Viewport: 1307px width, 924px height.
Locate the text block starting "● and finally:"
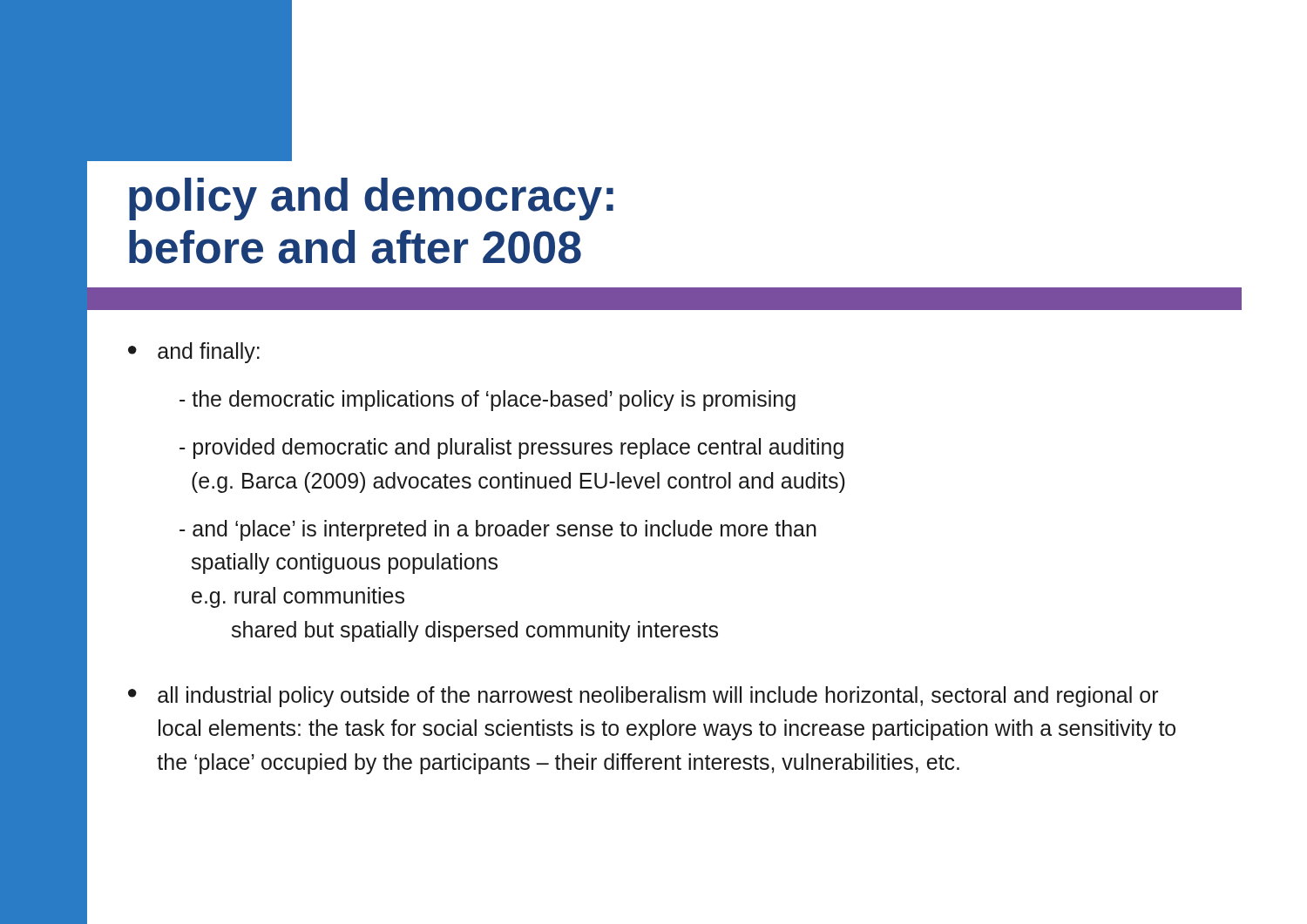coord(194,351)
